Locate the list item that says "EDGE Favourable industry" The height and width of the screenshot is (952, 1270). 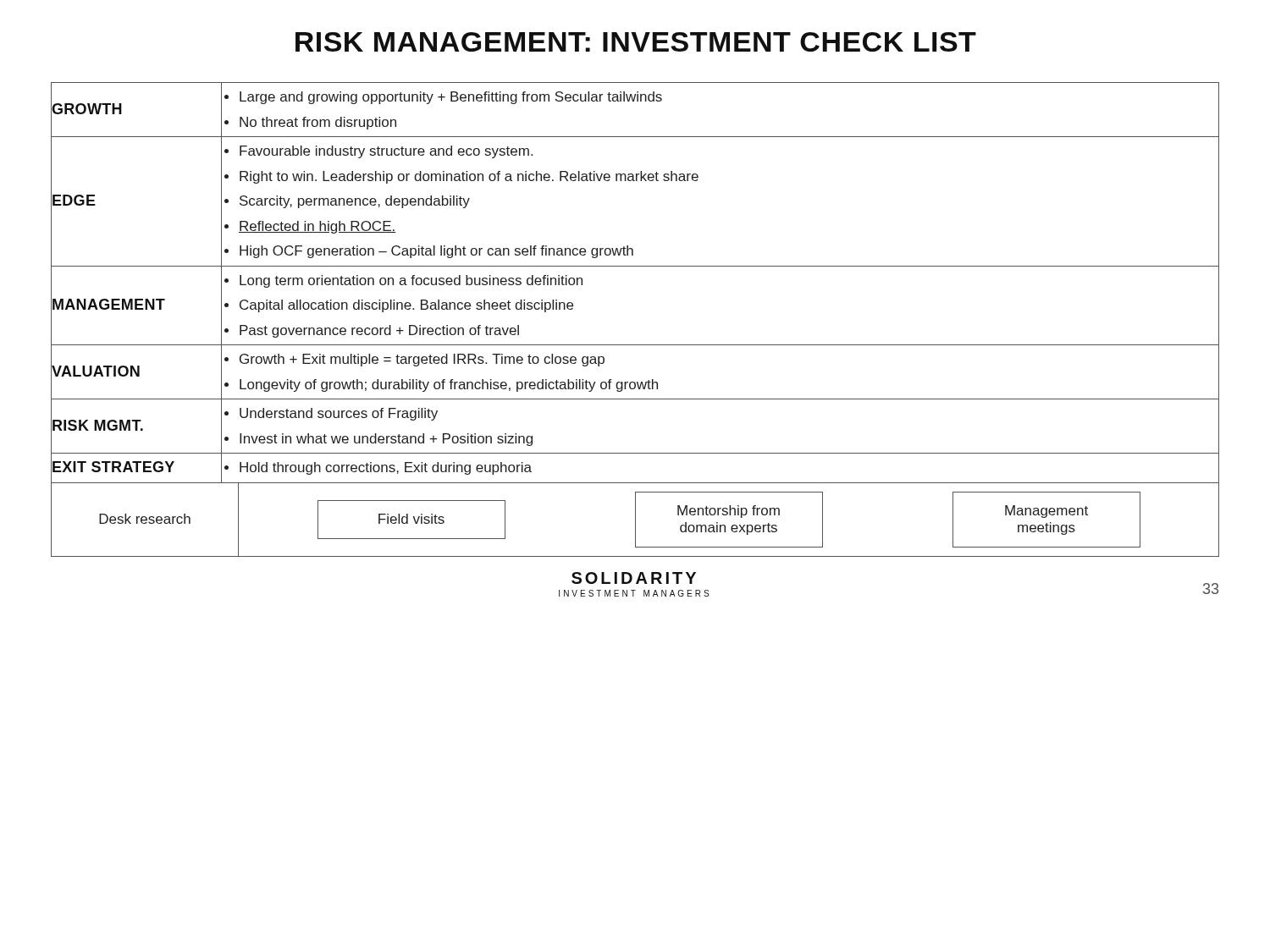tap(635, 201)
